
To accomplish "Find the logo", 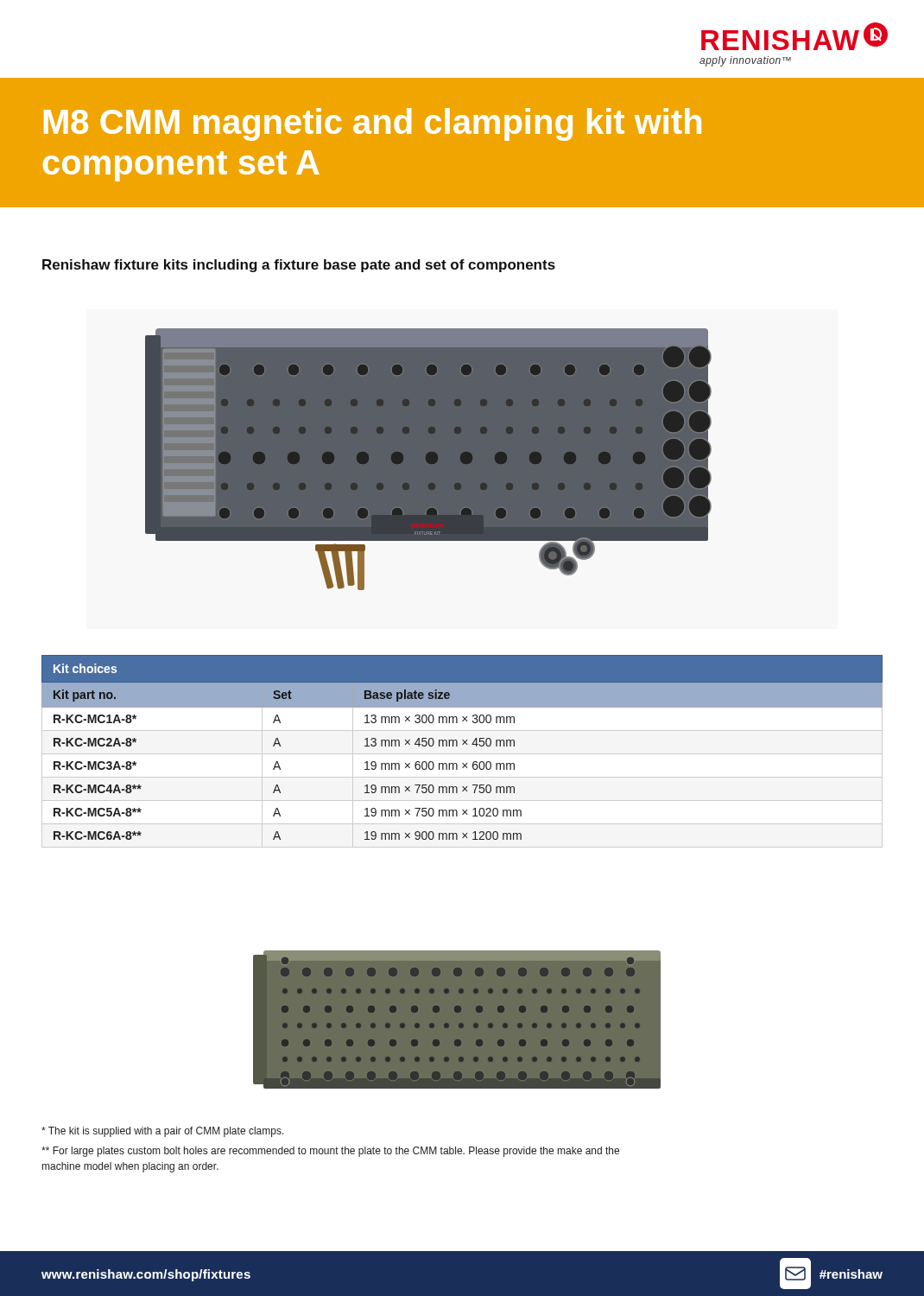I will (794, 43).
